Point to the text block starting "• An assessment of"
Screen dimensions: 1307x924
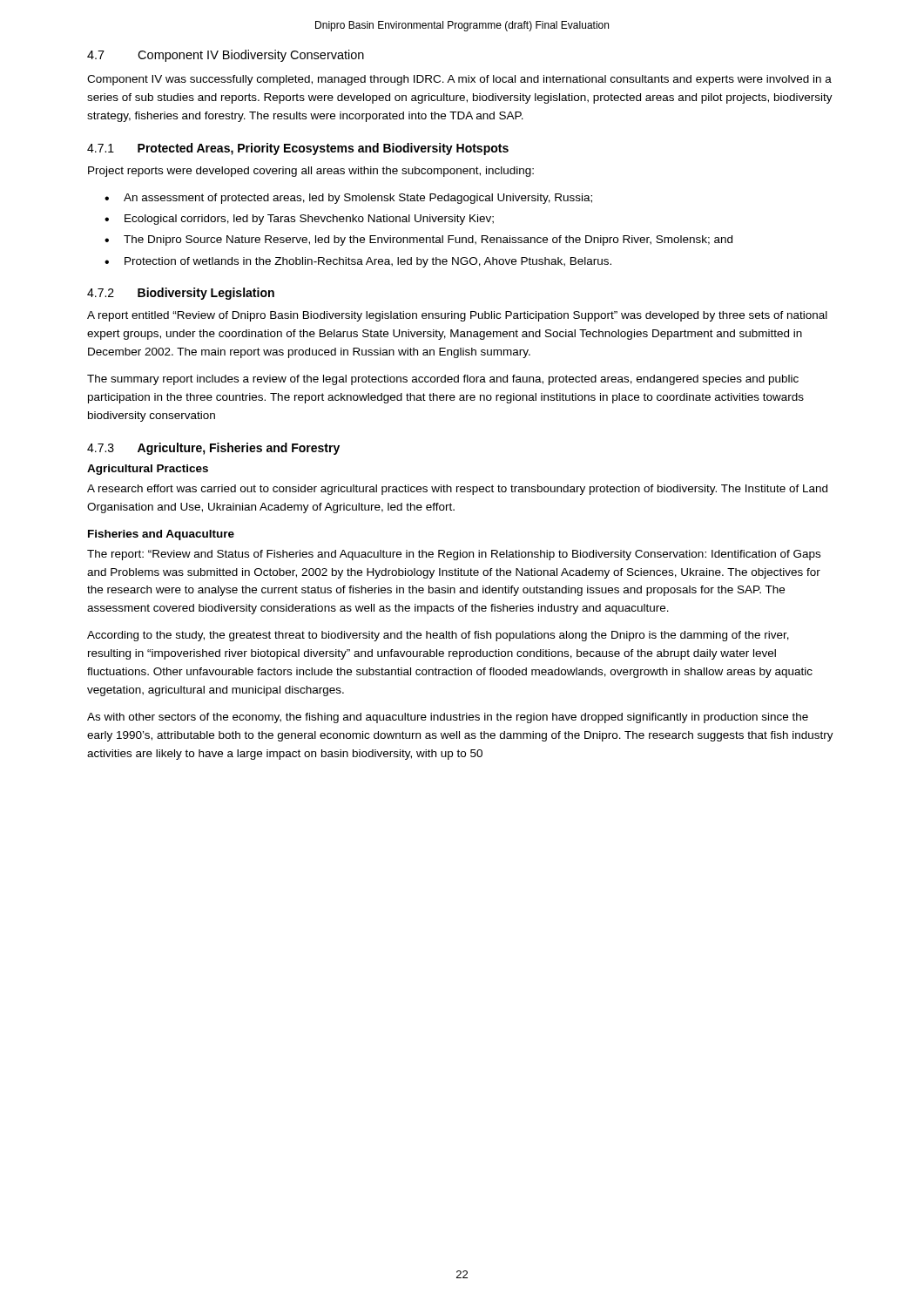(x=349, y=199)
